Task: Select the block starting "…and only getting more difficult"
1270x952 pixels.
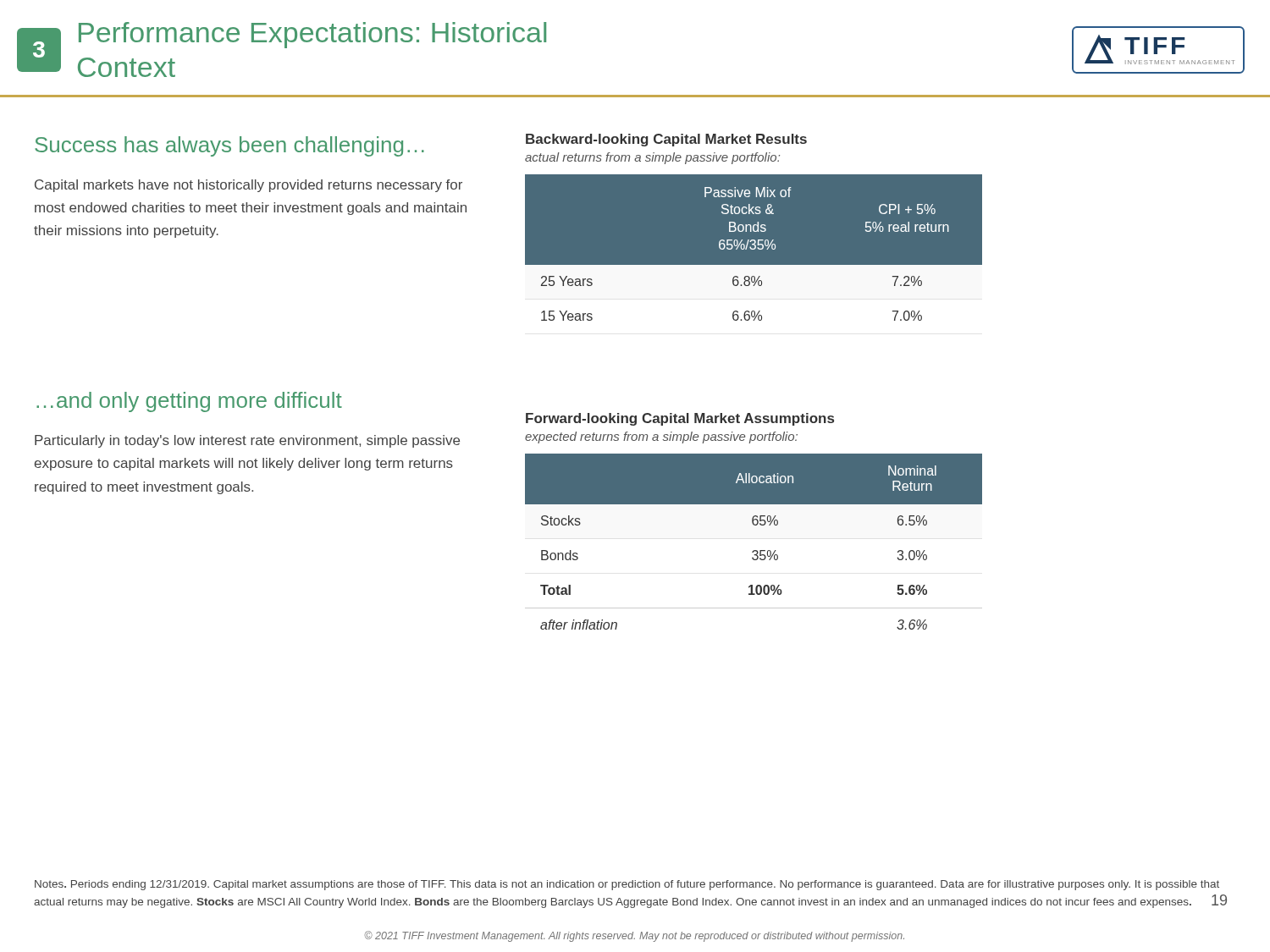Action: point(188,400)
